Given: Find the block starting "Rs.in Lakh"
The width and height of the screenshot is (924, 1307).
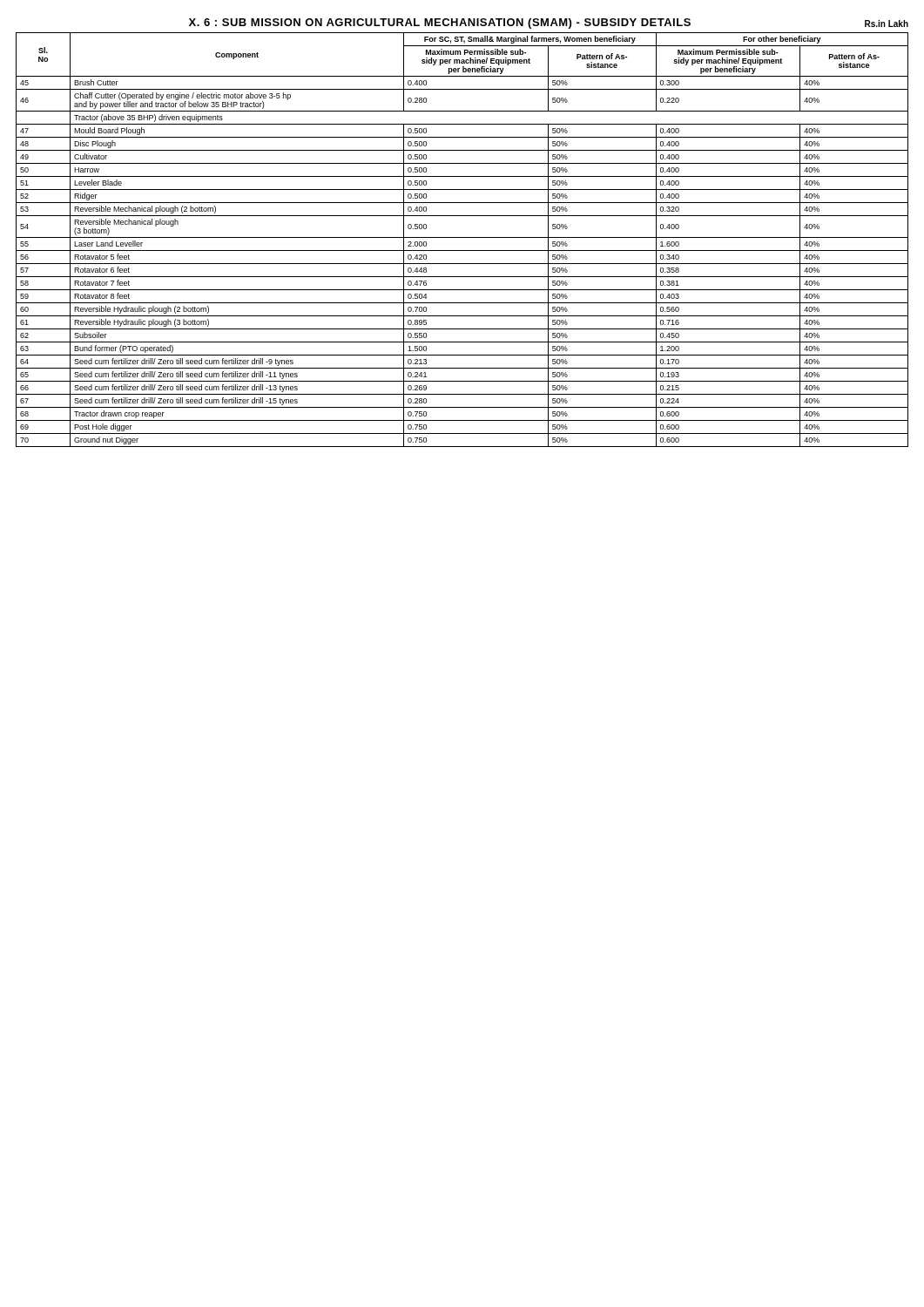Looking at the screenshot, I should 886,24.
